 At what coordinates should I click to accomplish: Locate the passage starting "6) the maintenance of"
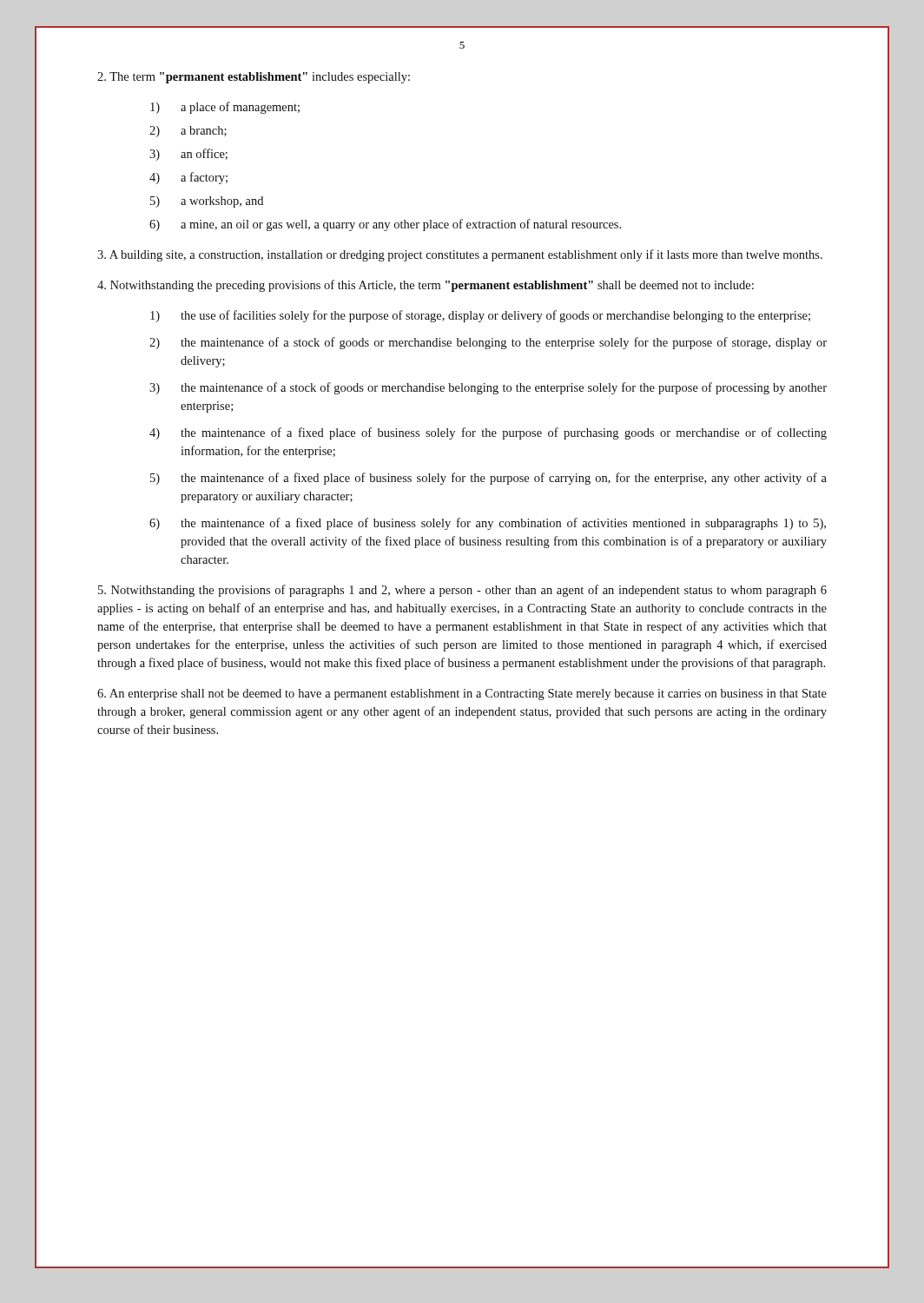[488, 542]
